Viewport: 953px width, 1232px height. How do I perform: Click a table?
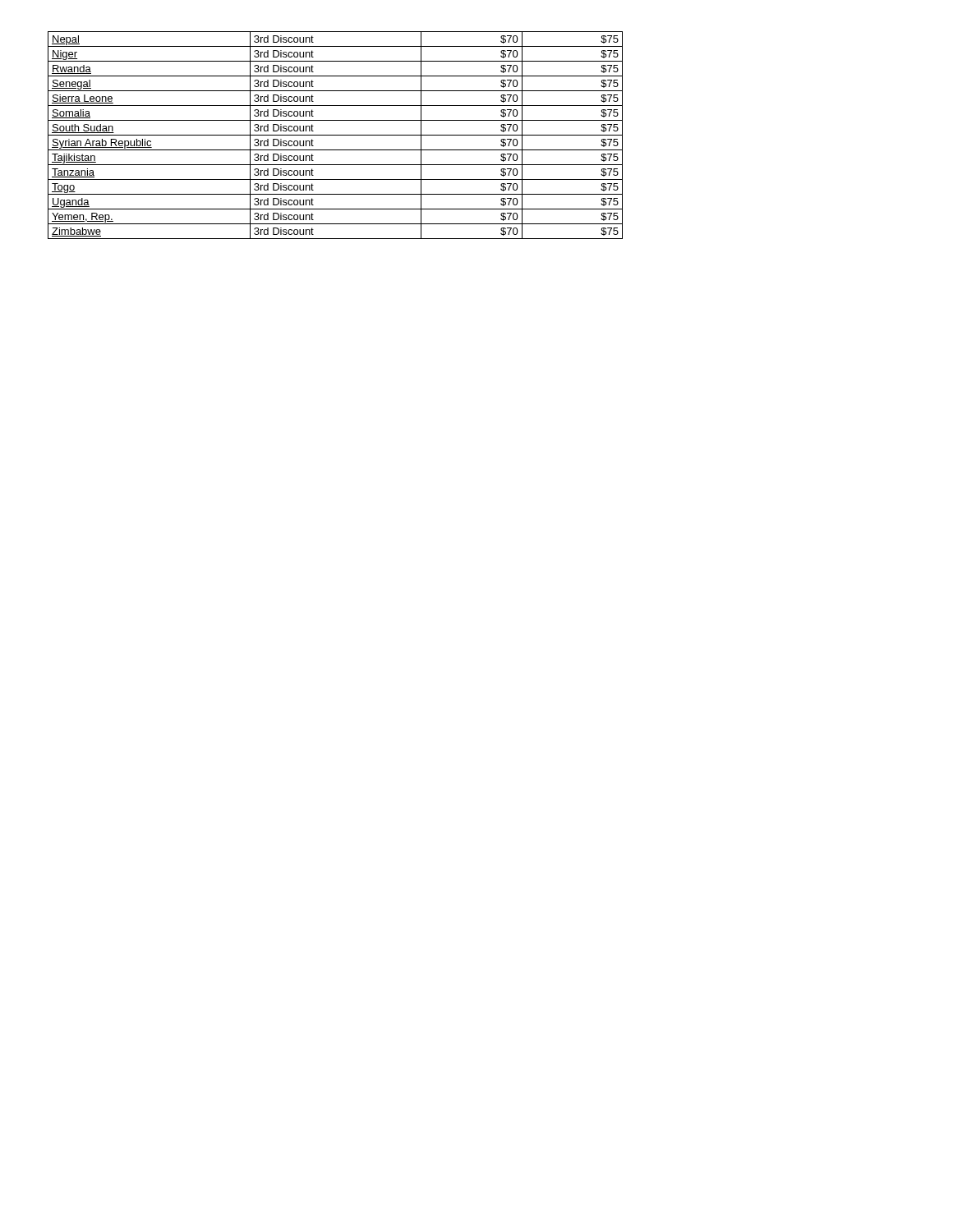pos(335,135)
